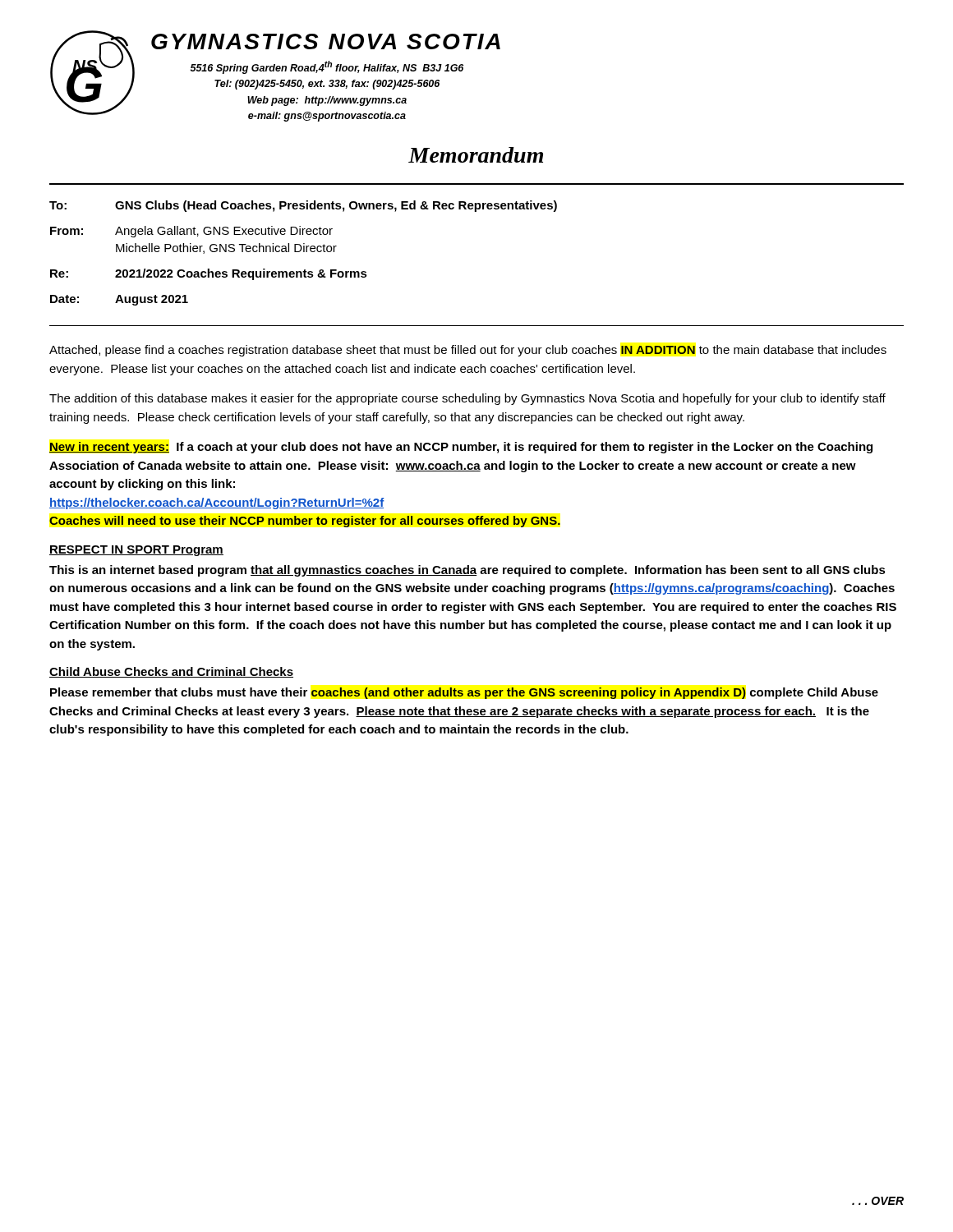
Task: Find the text that reads "Date: August 2021"
Action: pyautogui.click(x=119, y=299)
